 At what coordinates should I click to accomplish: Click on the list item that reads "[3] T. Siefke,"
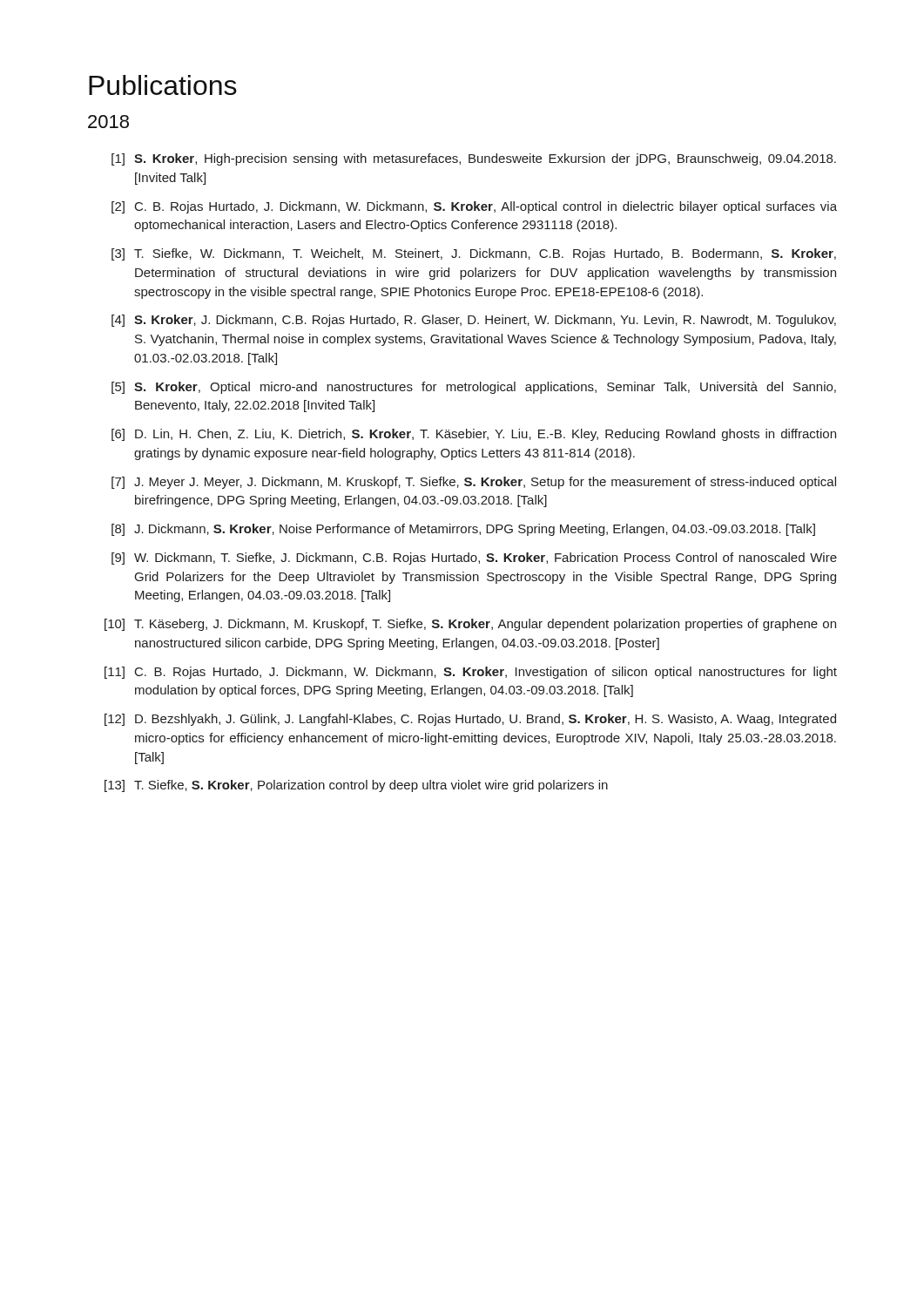point(462,272)
